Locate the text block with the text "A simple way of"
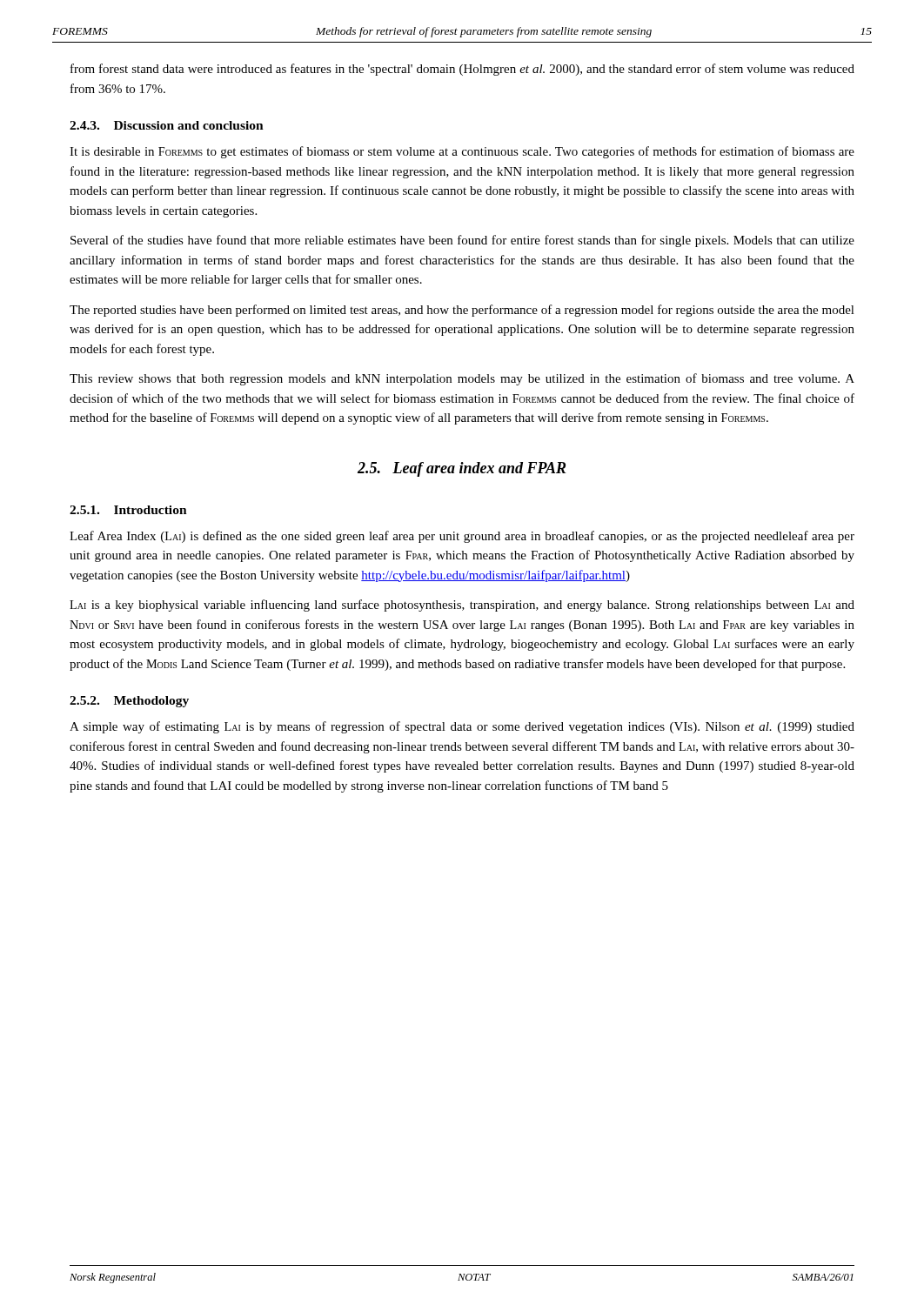The height and width of the screenshot is (1305, 924). tap(462, 756)
